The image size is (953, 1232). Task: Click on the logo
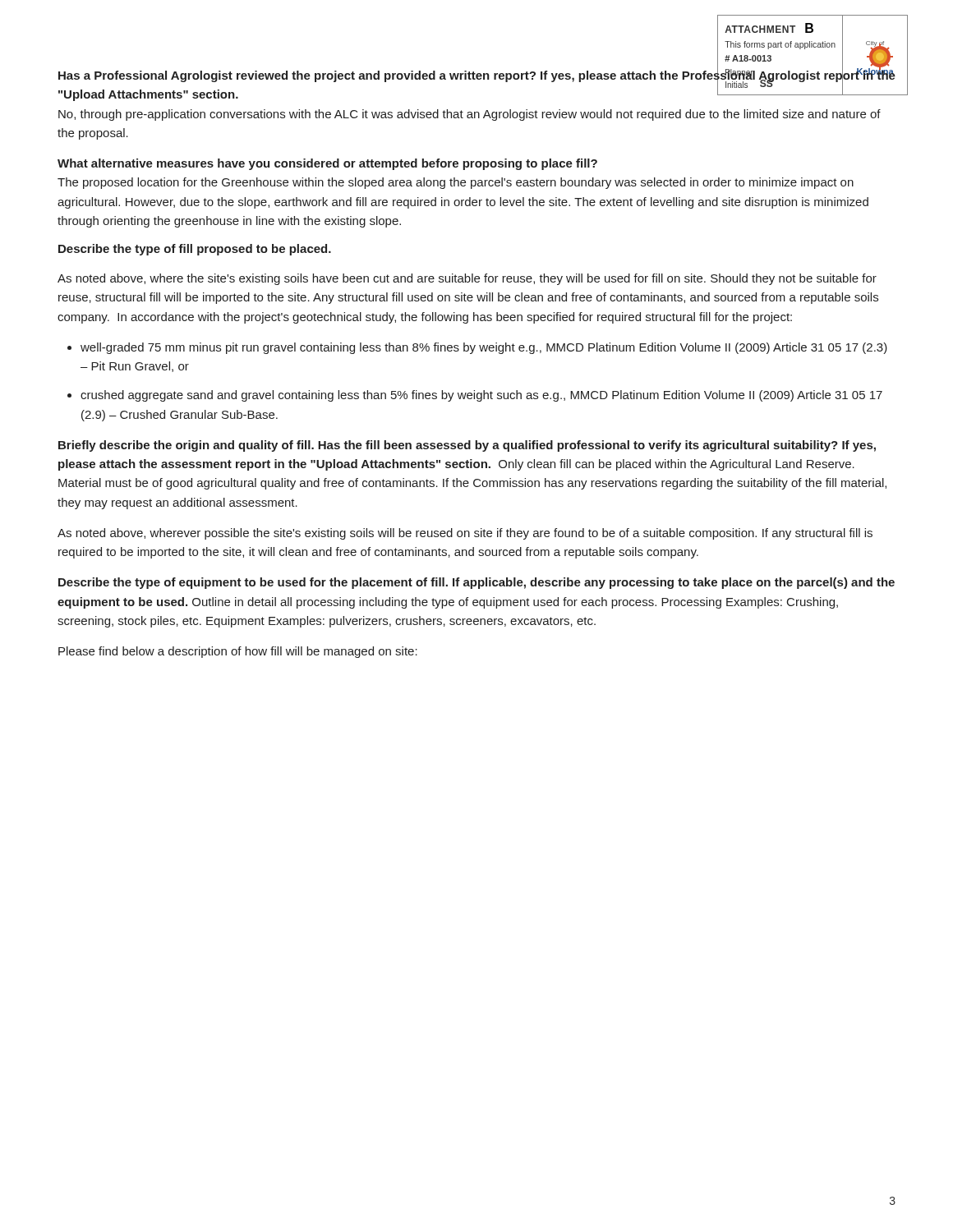click(x=813, y=55)
